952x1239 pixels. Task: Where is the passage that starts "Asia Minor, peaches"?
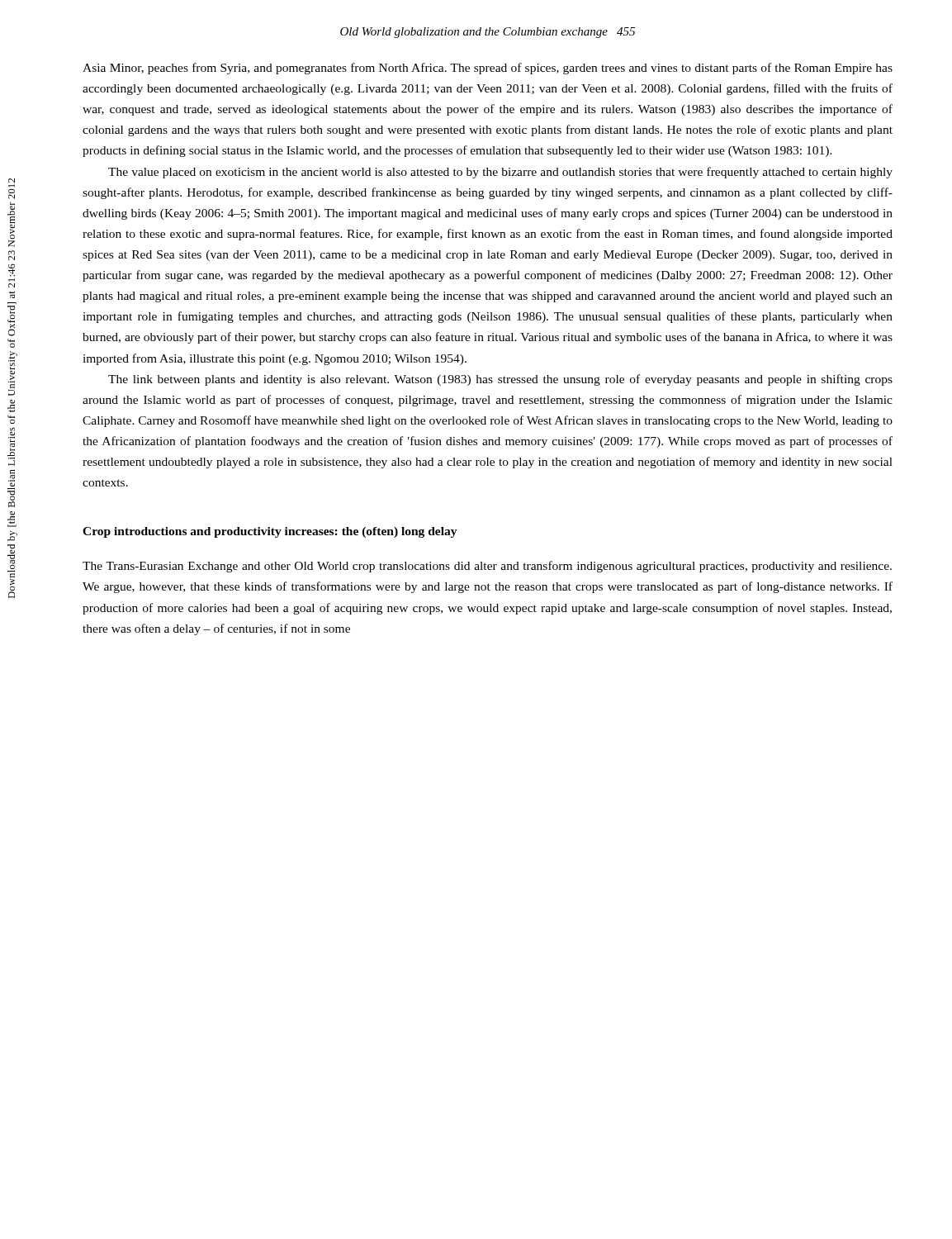488,275
